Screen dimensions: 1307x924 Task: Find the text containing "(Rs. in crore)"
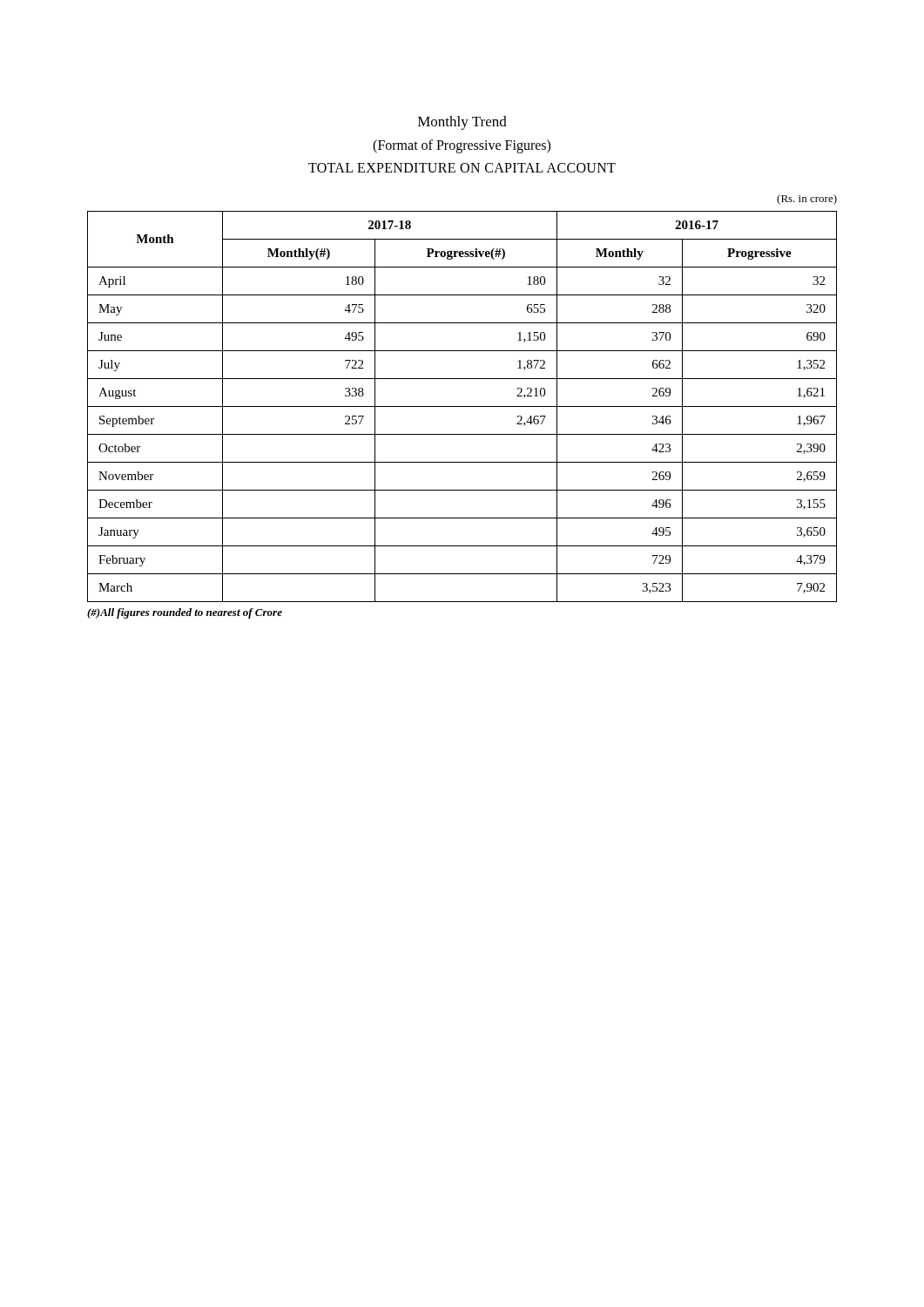[807, 198]
